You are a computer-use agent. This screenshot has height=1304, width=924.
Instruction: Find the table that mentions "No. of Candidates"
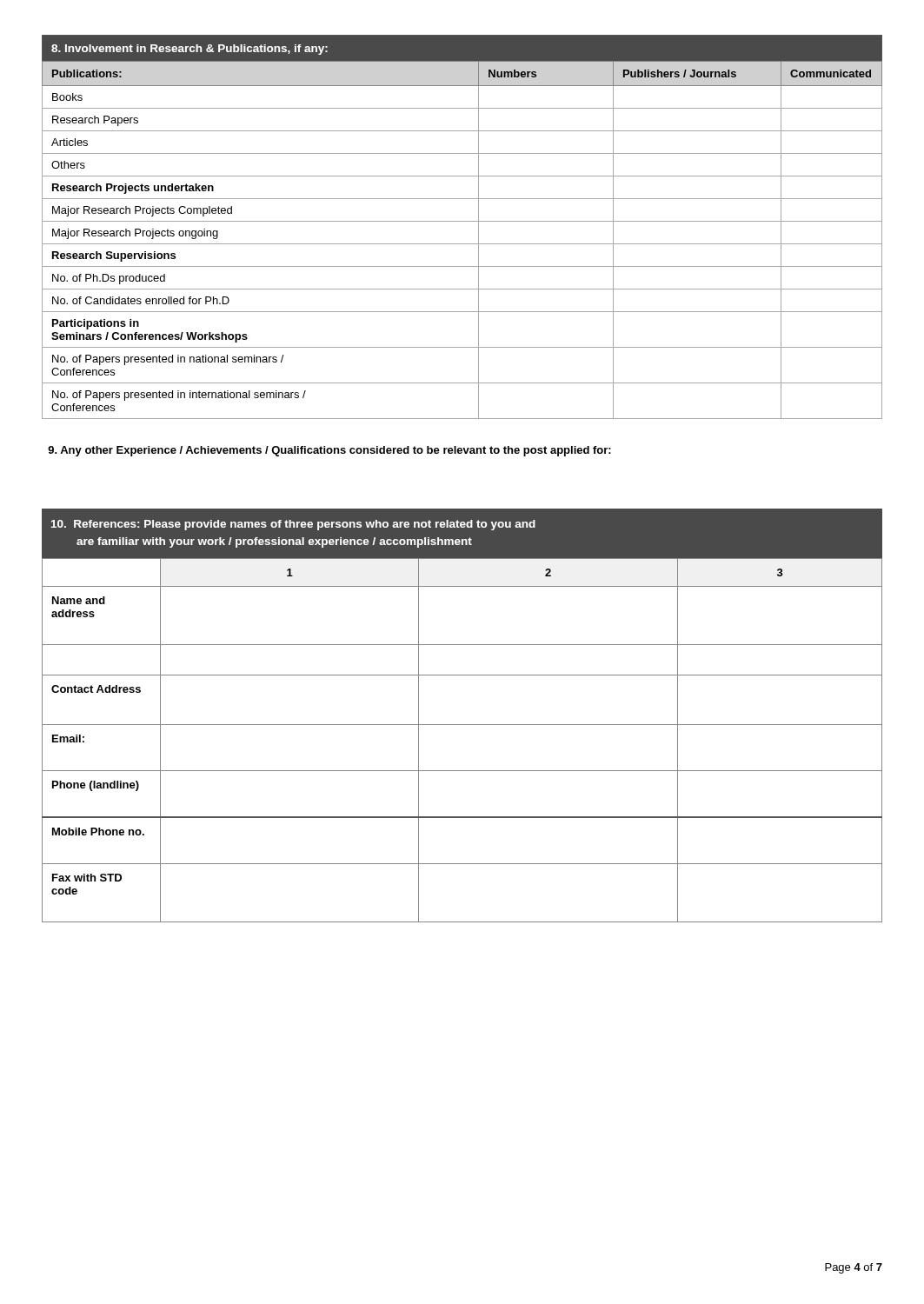pos(462,227)
